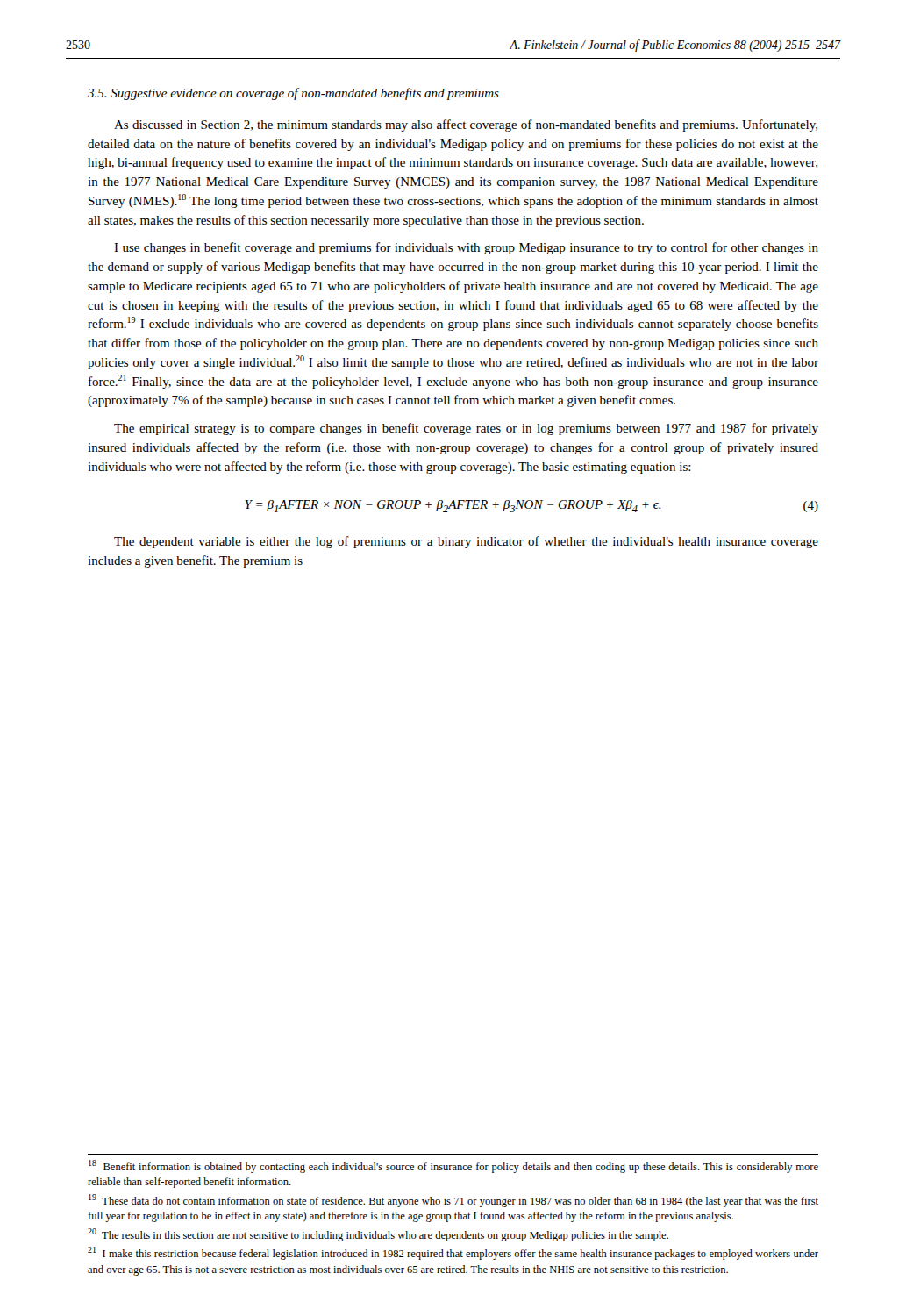Select the footnote that says "20 The results in this section are"
Screen dimensions: 1316x906
tap(378, 1234)
